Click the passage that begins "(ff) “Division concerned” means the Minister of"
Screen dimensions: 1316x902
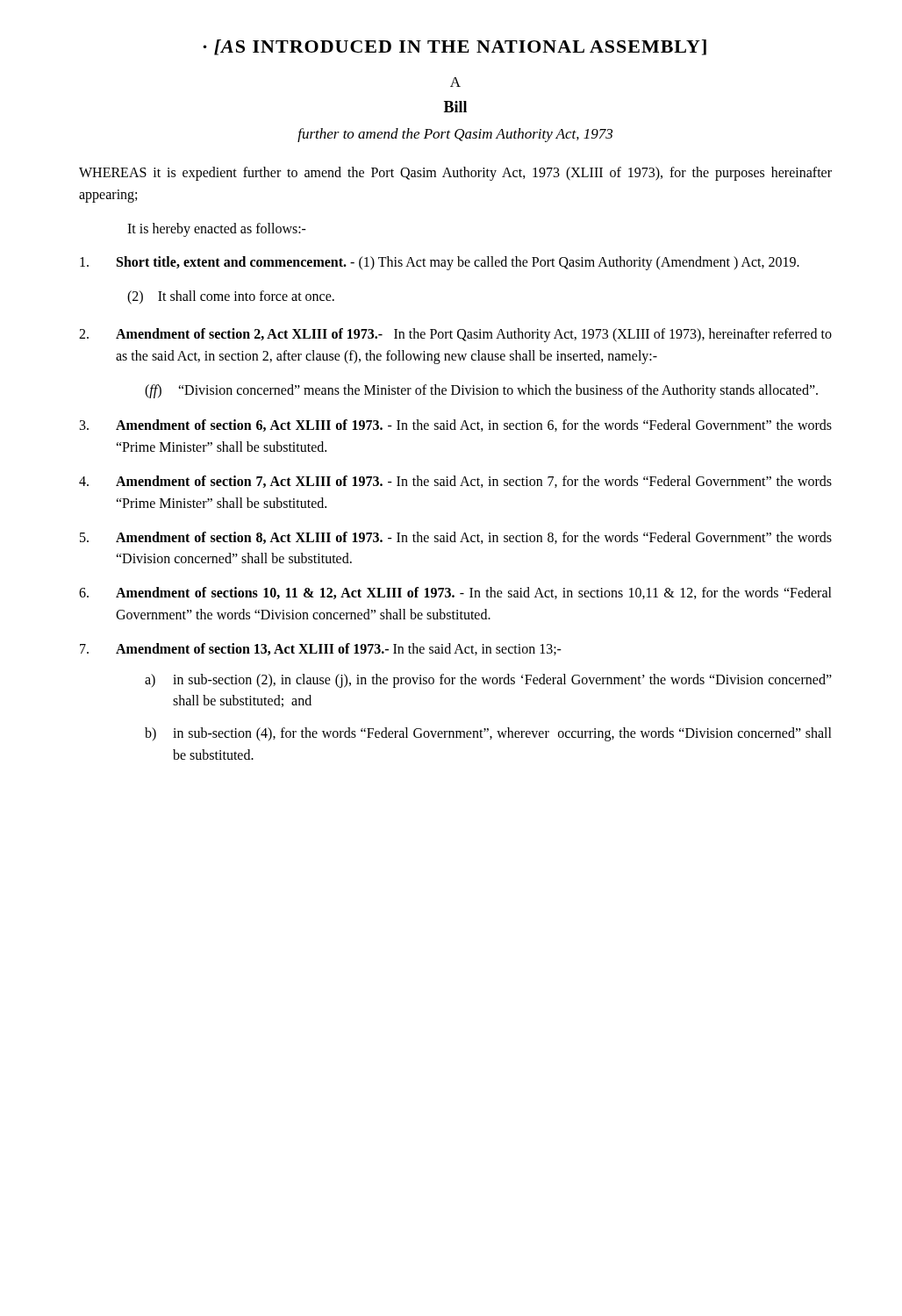click(488, 390)
